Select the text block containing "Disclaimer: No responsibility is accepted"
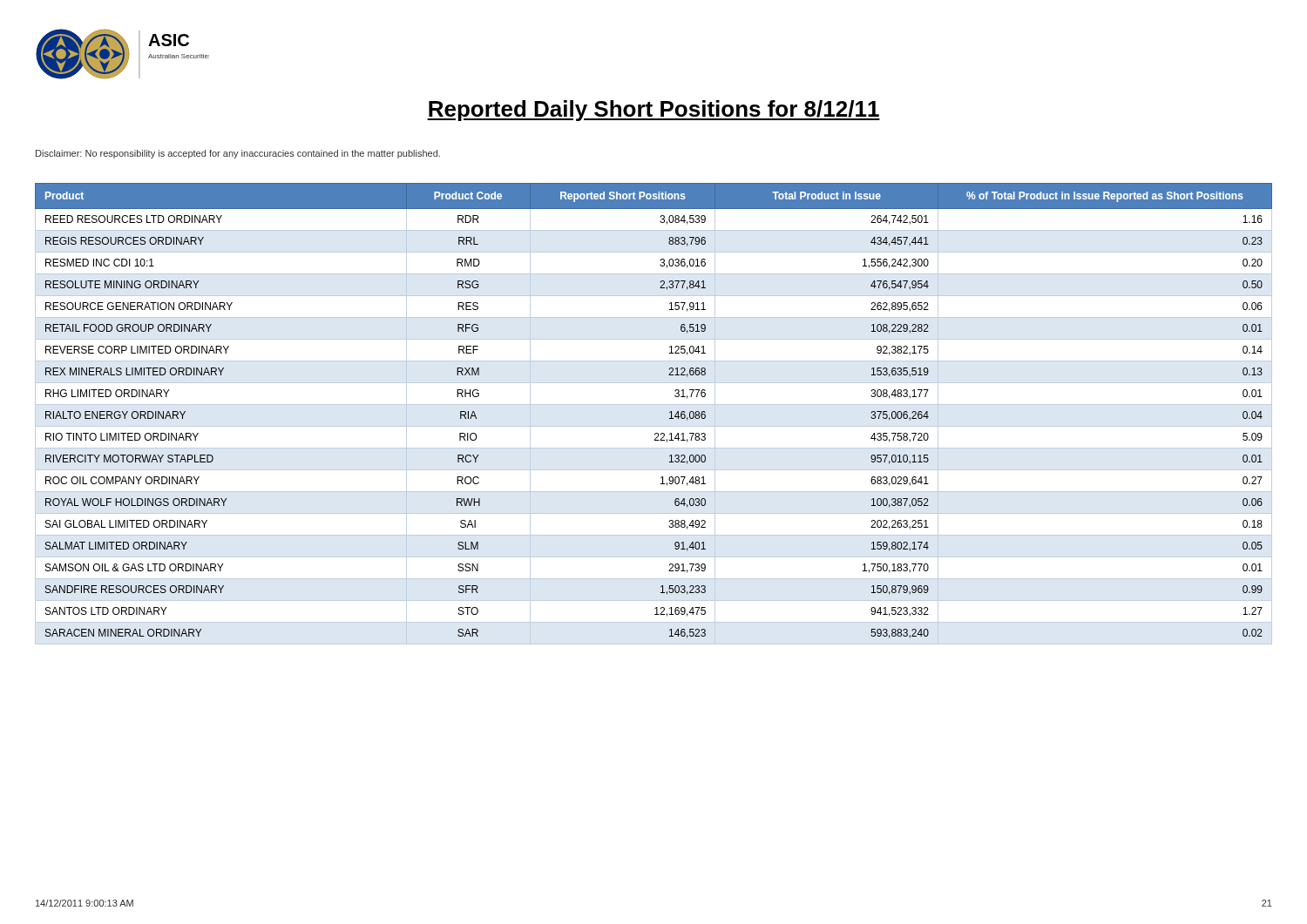The image size is (1307, 924). (x=238, y=153)
